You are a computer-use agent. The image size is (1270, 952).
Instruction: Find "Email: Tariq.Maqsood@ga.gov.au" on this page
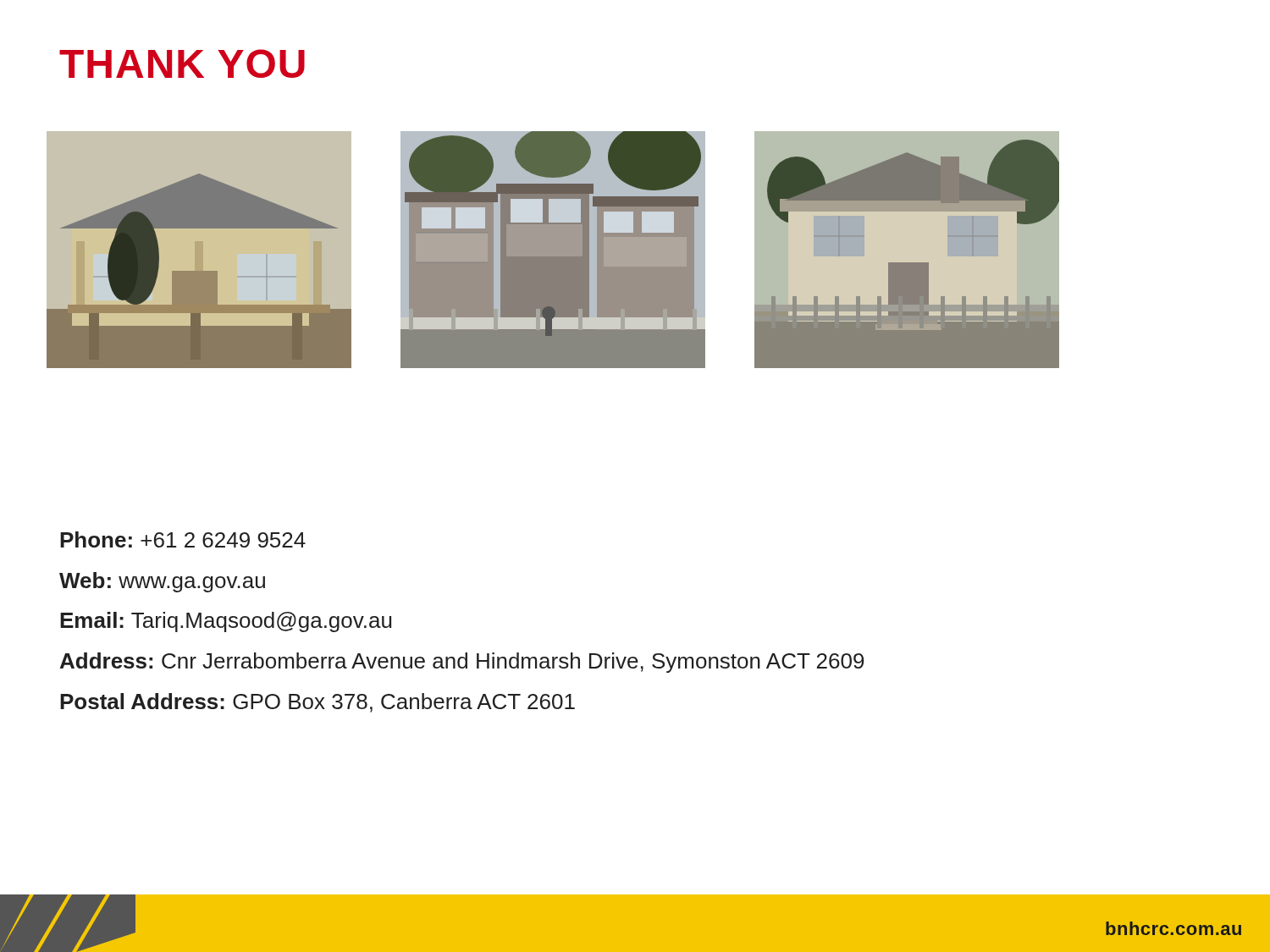point(226,621)
